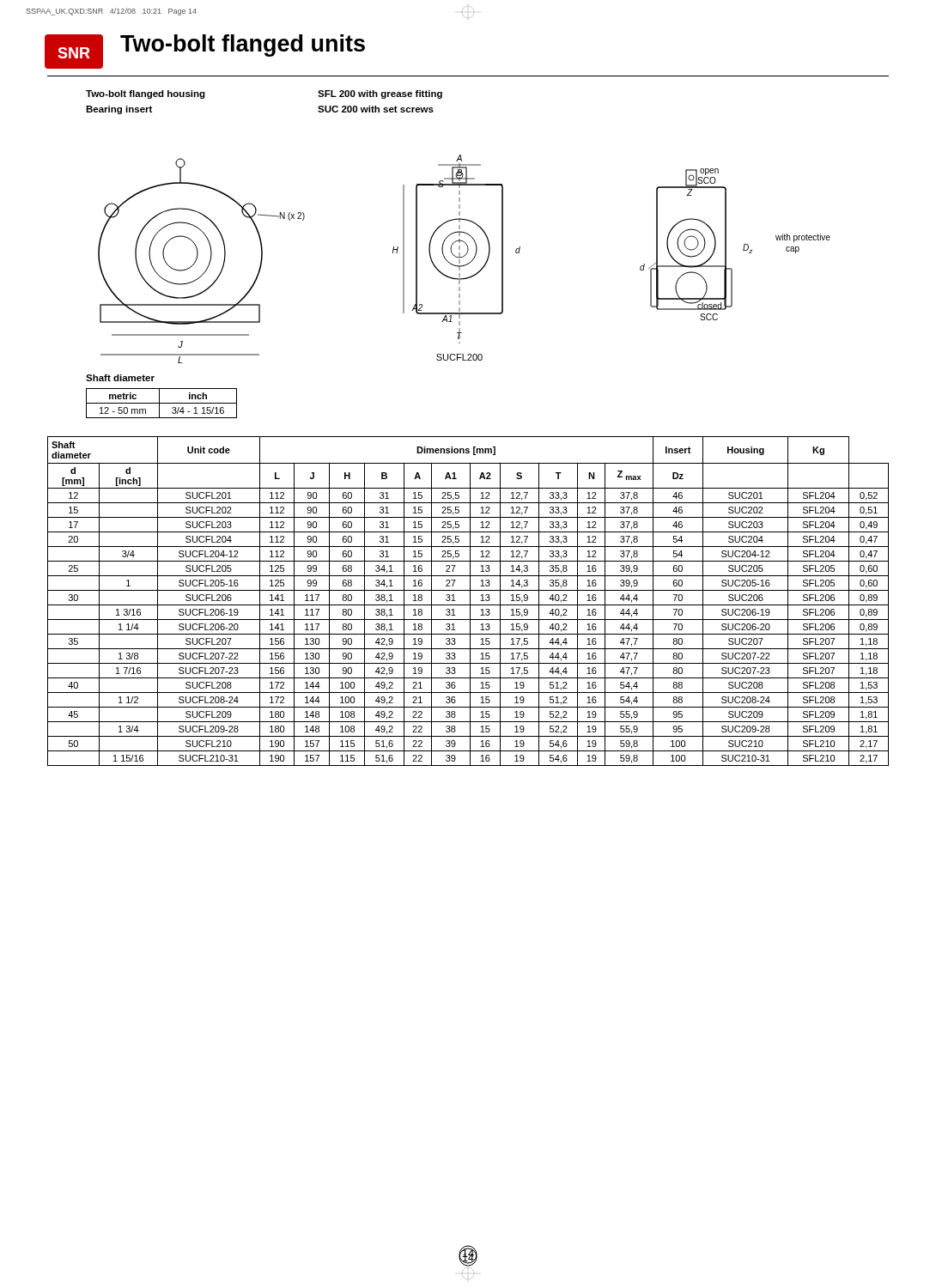Click on the table containing "d [mm]"
Image resolution: width=936 pixels, height=1288 pixels.
click(468, 601)
